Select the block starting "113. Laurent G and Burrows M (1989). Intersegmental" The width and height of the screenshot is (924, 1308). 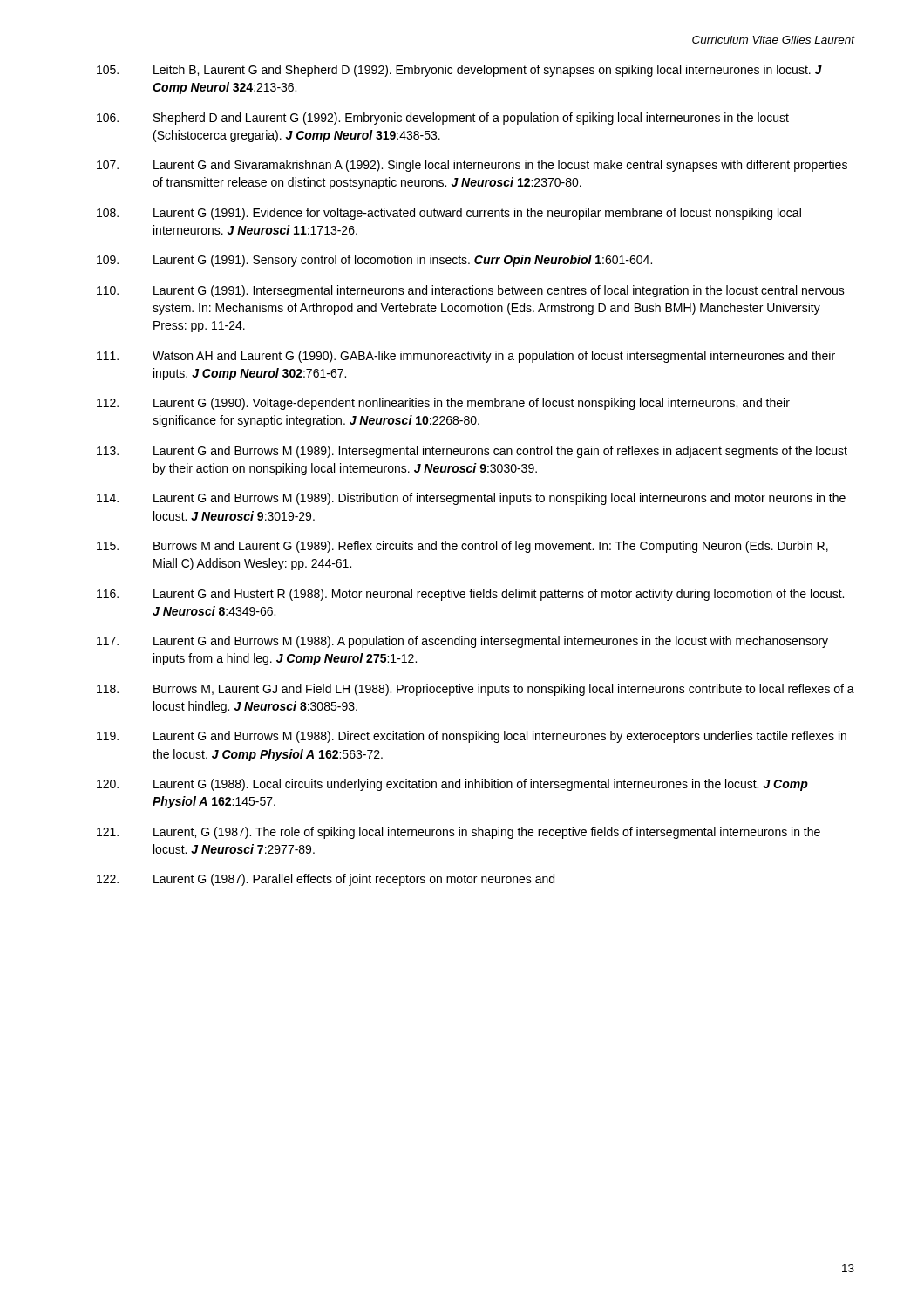click(x=475, y=460)
